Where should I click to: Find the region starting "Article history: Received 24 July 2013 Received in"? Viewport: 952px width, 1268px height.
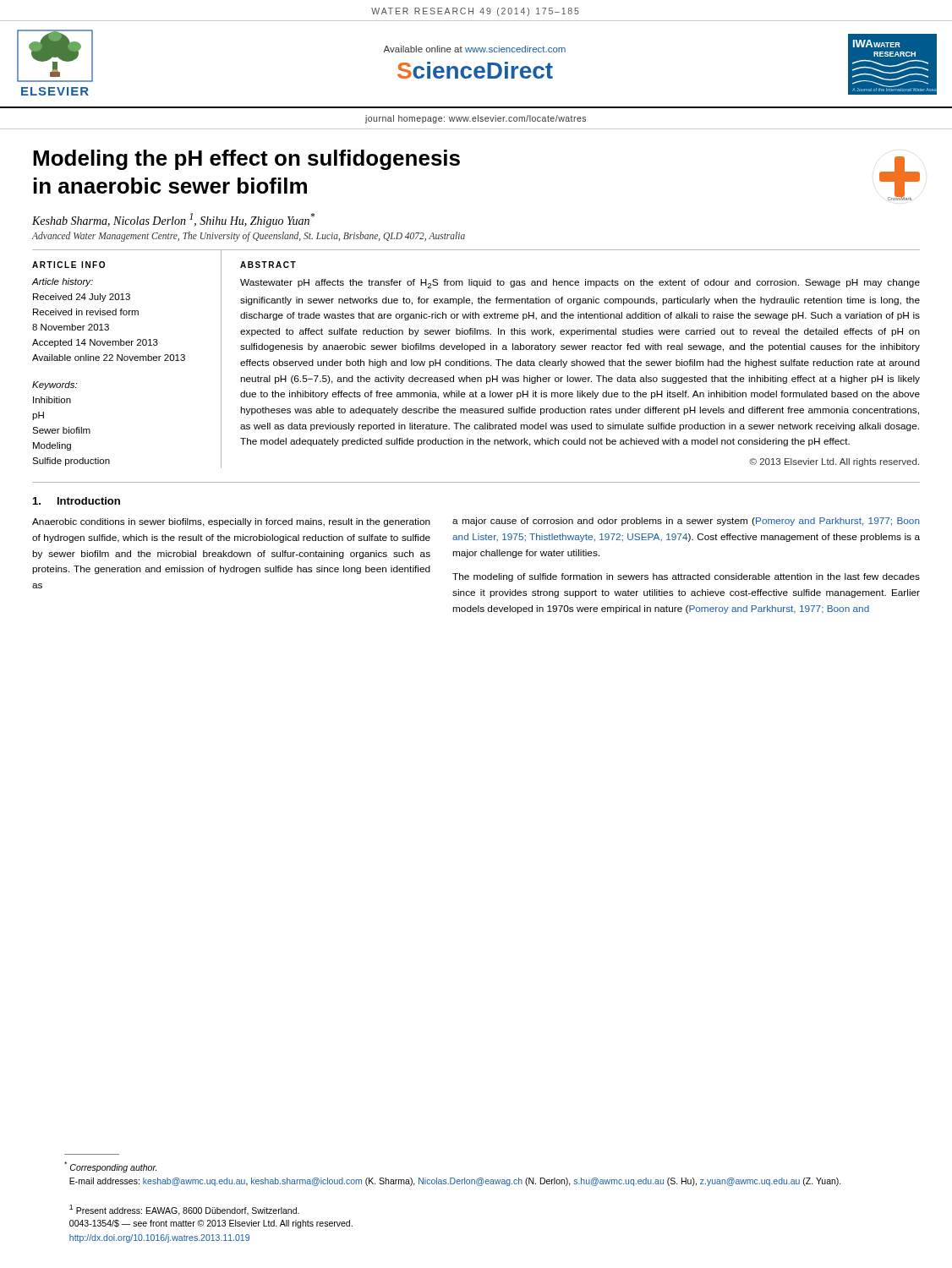click(x=119, y=318)
